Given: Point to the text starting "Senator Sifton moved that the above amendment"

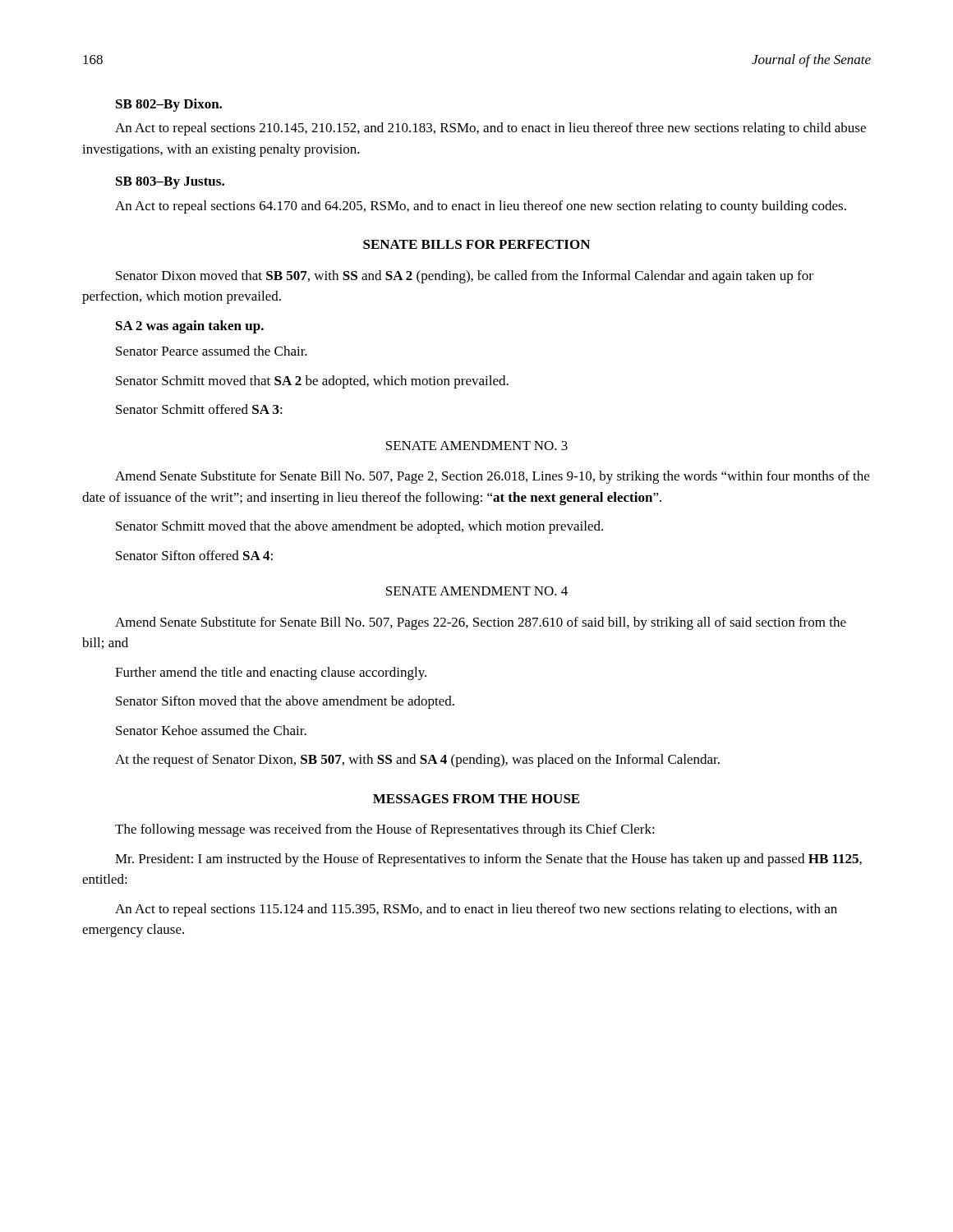Looking at the screenshot, I should (285, 701).
